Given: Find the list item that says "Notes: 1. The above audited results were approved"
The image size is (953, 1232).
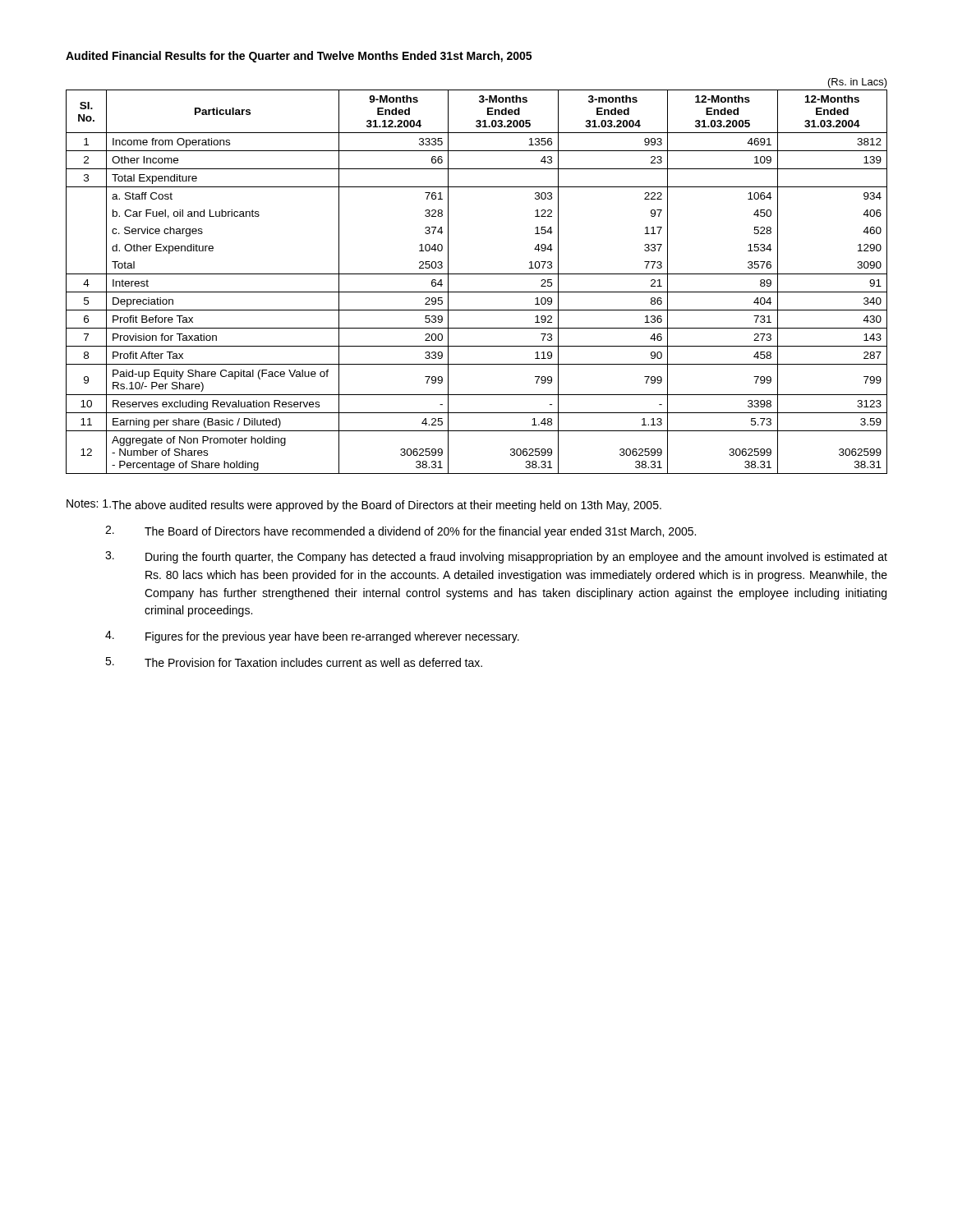Looking at the screenshot, I should coord(476,506).
